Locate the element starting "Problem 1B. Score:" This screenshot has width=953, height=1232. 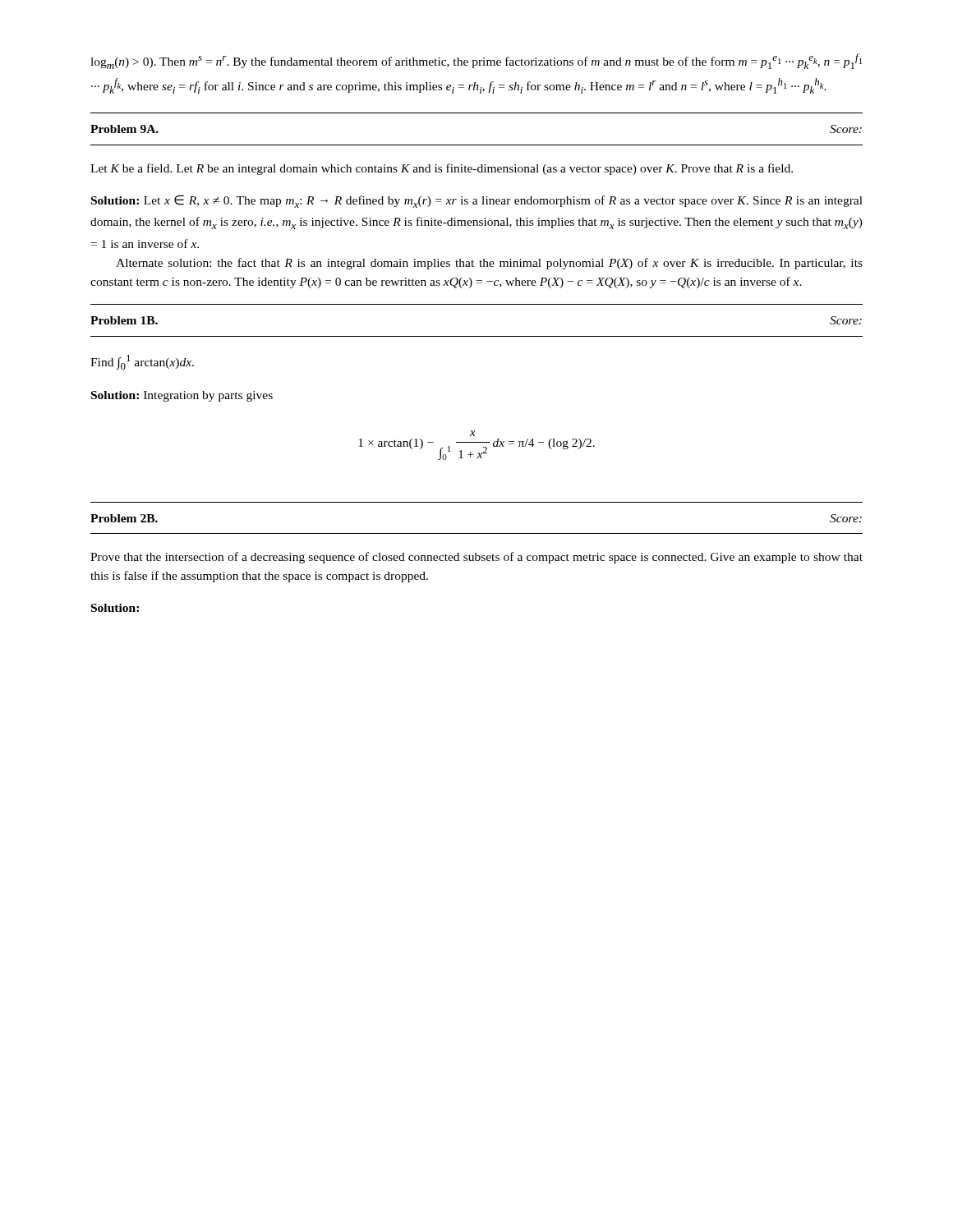point(127,320)
